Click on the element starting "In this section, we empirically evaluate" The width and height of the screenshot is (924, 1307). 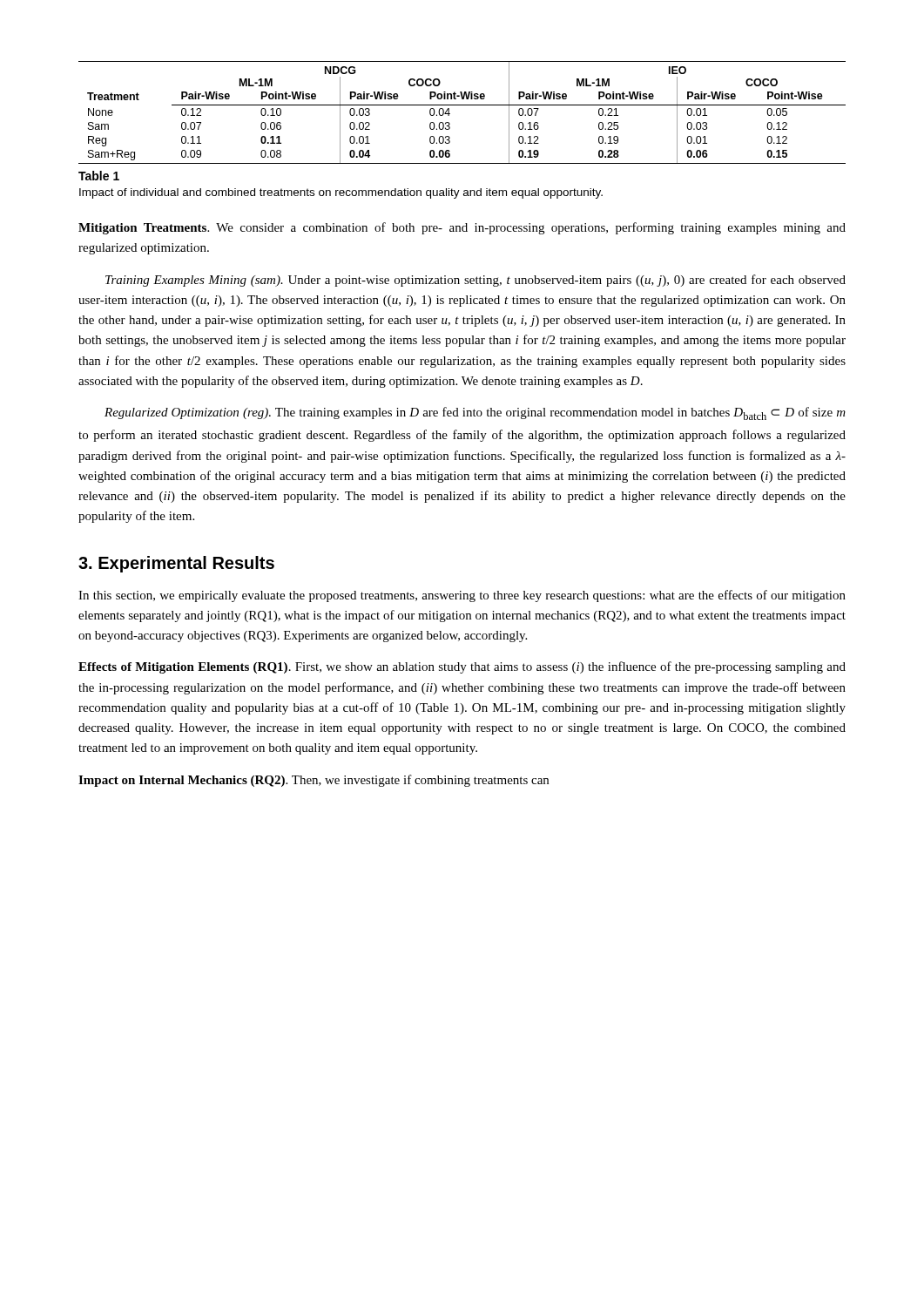(x=462, y=615)
